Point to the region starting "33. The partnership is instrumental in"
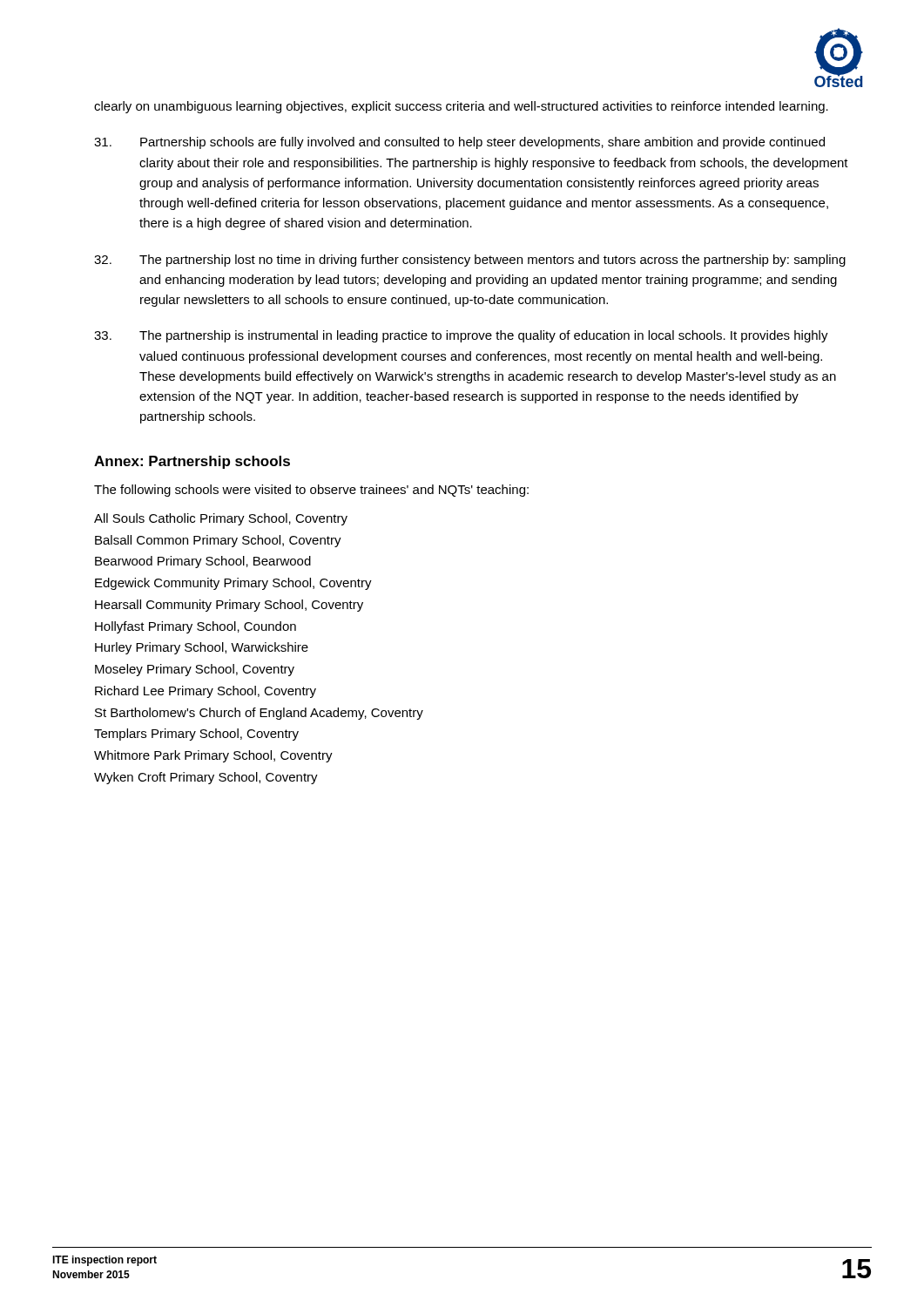This screenshot has height=1307, width=924. (x=474, y=376)
